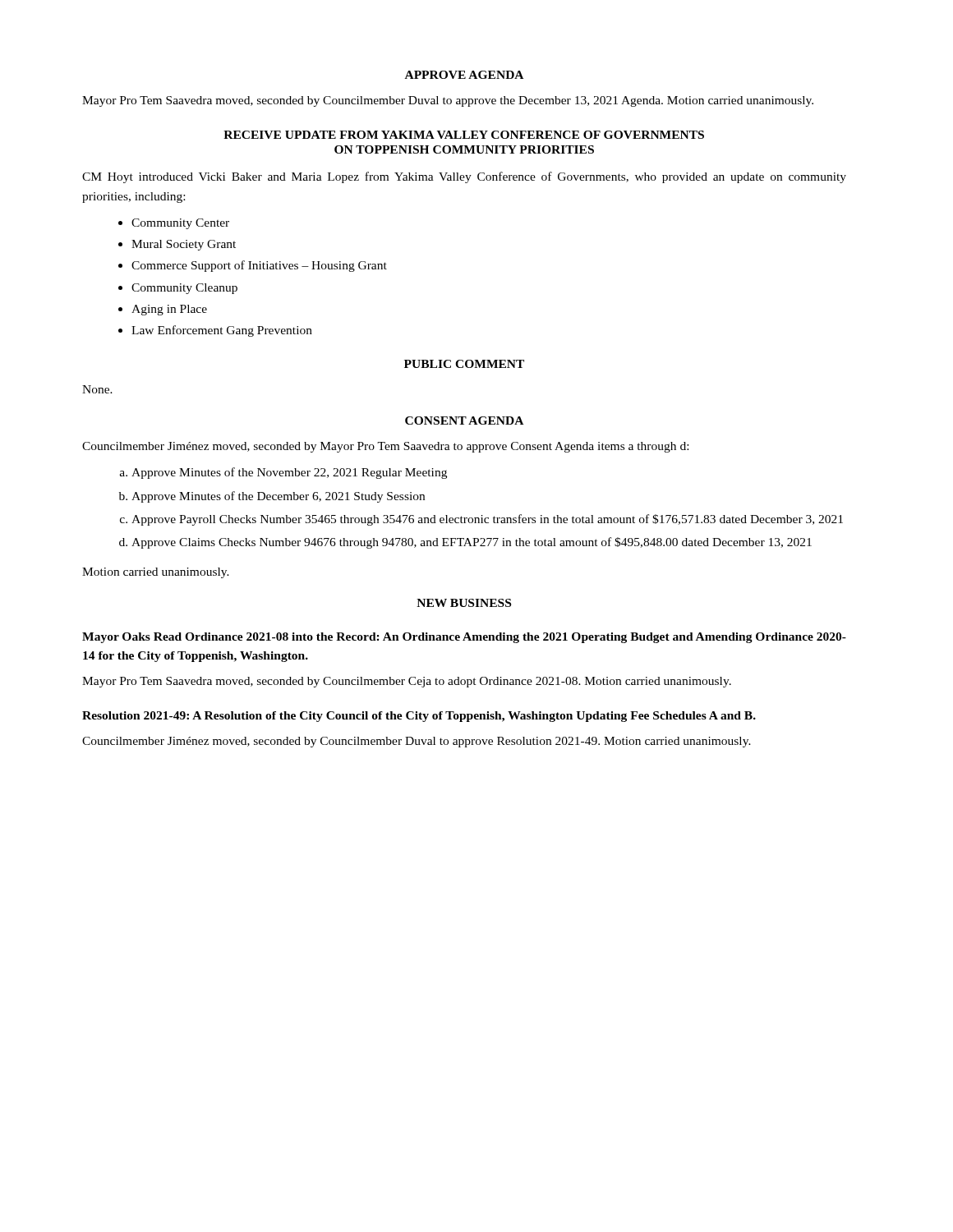
Task: Find the block on this page that starts "Councilmember Jiménez moved, seconded by Mayor"
Action: 386,446
